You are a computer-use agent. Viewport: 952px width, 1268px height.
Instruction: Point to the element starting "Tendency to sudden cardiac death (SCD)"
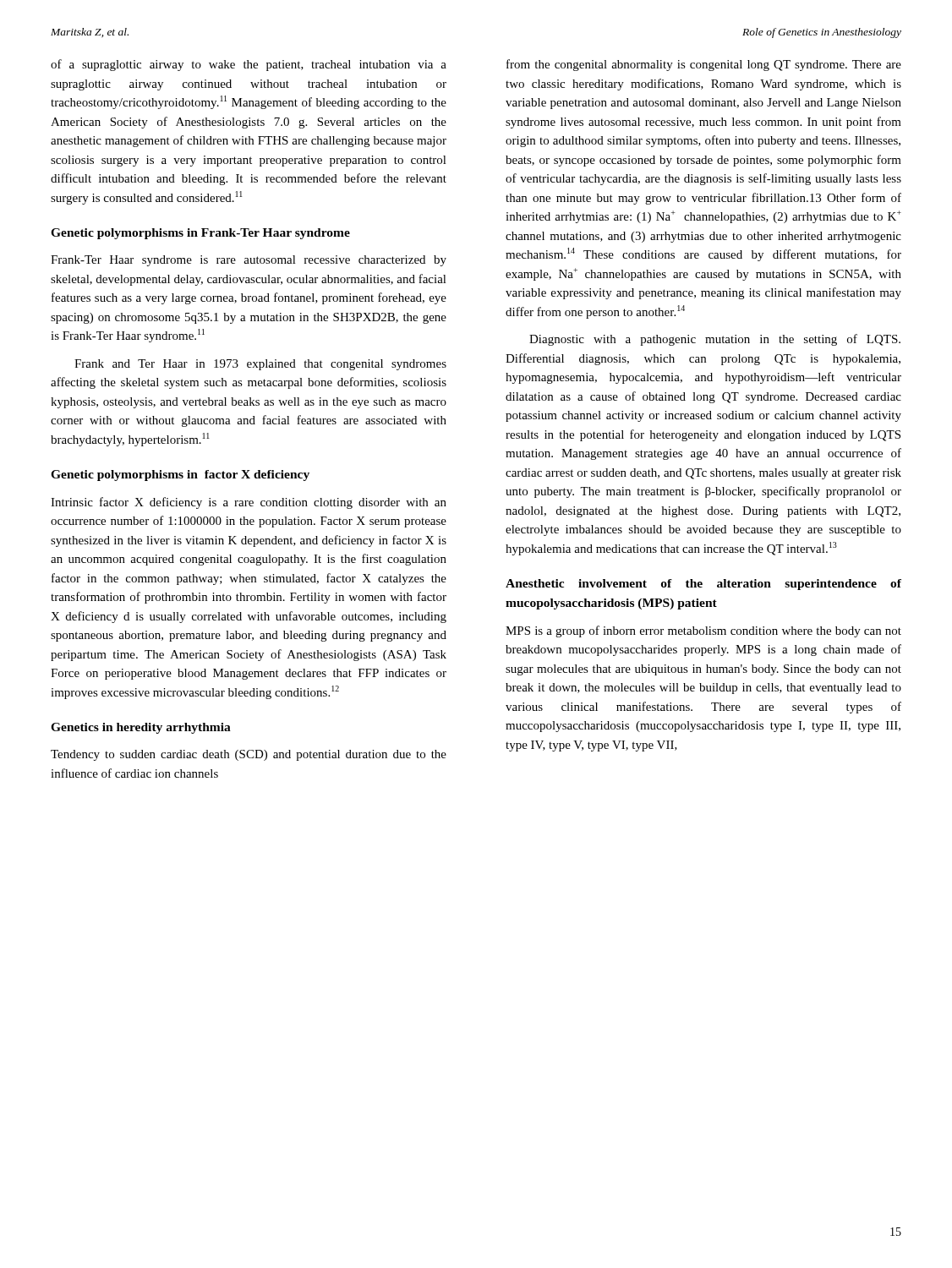click(x=249, y=764)
